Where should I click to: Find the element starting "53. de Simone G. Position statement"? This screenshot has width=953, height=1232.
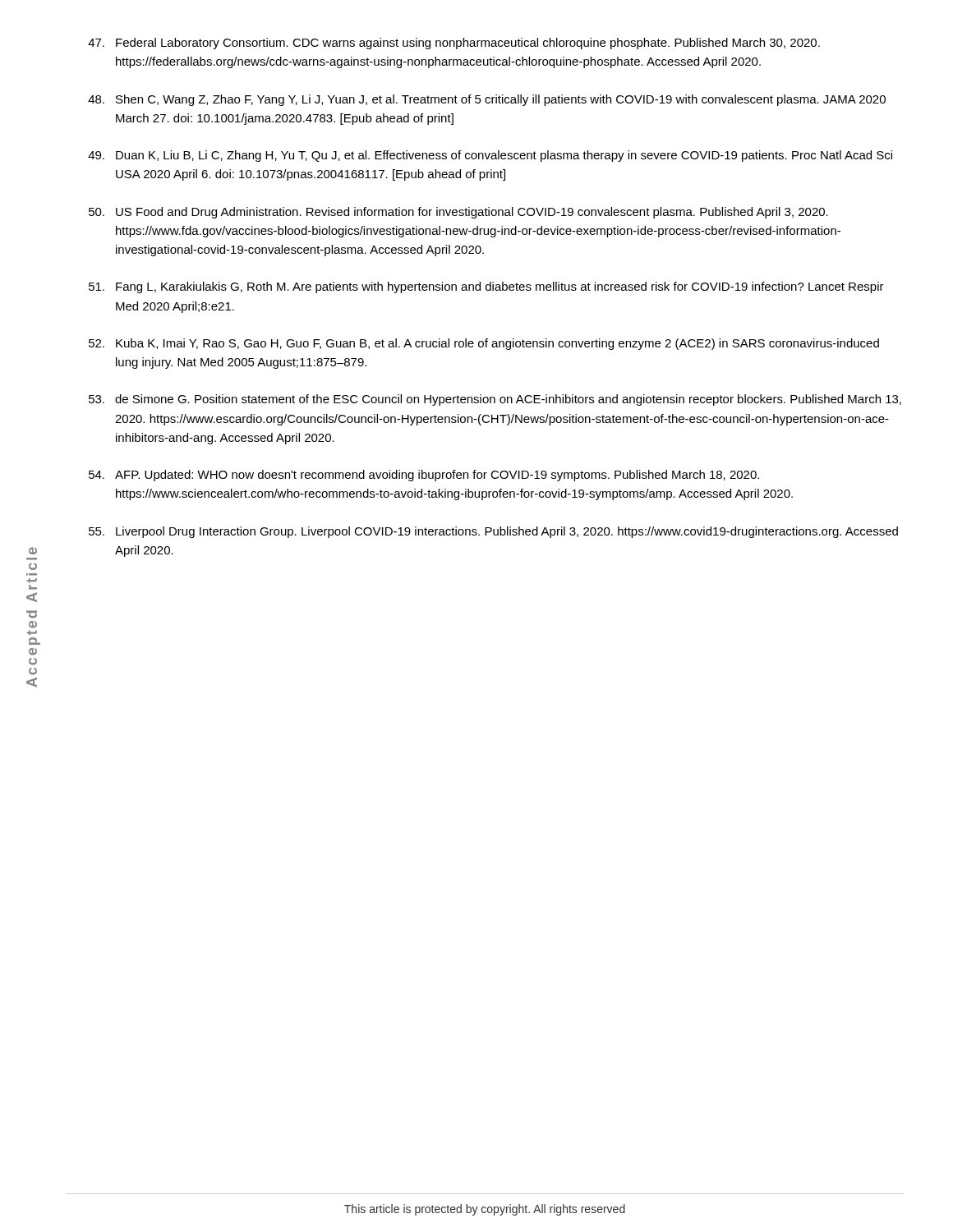(485, 418)
